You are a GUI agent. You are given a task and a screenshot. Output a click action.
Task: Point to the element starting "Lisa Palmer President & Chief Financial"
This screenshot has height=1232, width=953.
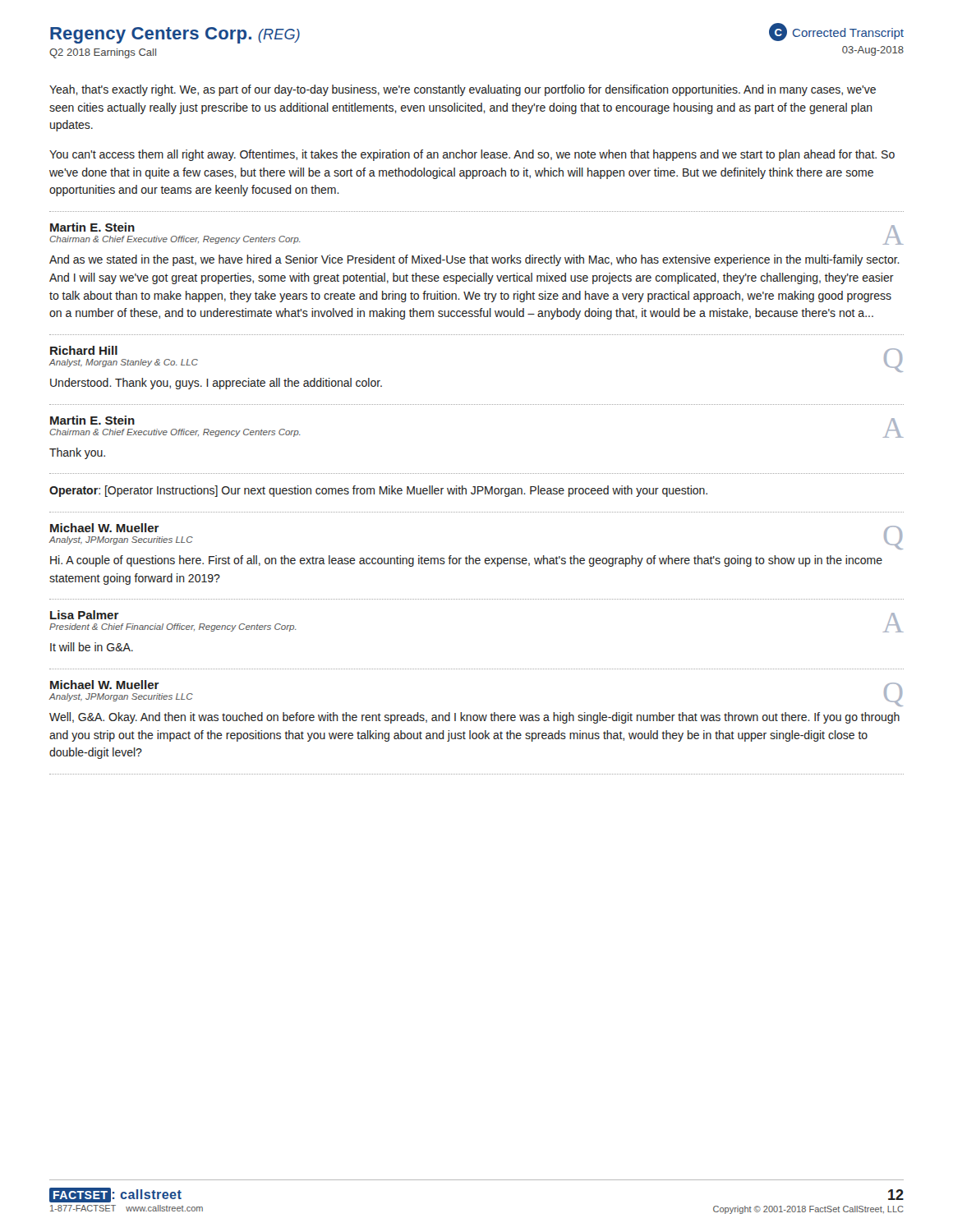tap(87, 619)
